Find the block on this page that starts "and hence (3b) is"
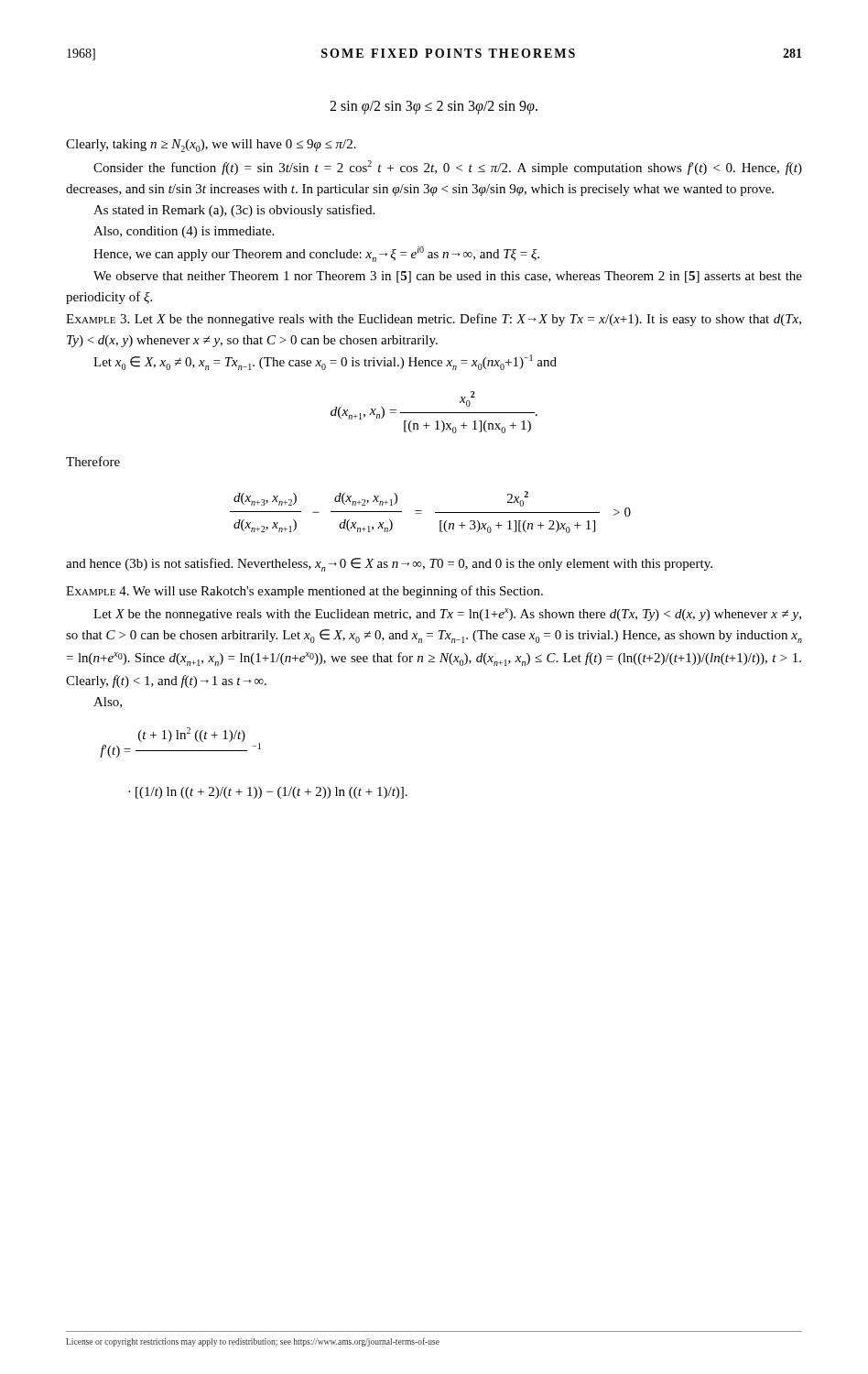Viewport: 868px width, 1374px height. (434, 564)
